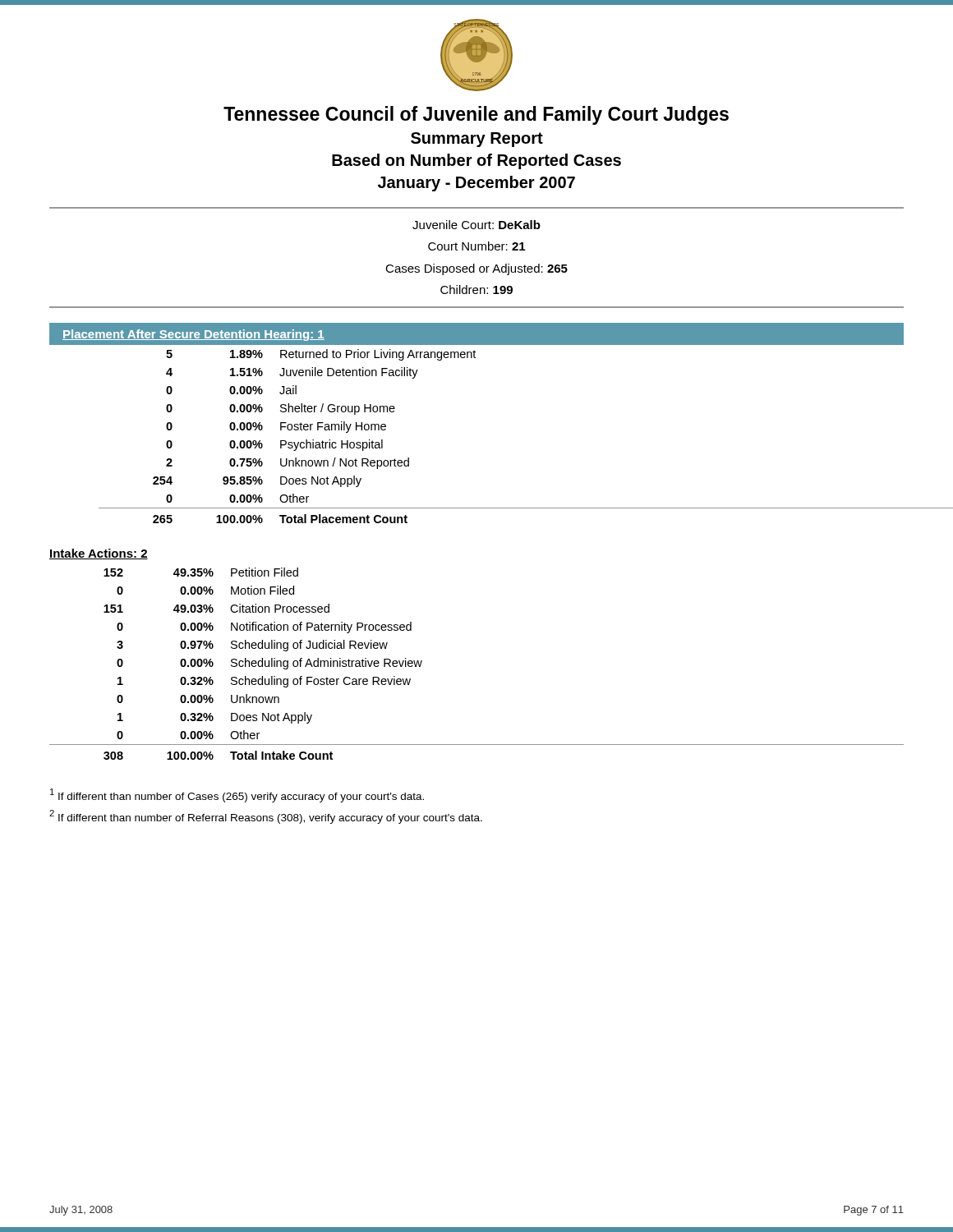Find the text starting "Tennessee Council of Juvenile and Family Court Judges"
The image size is (953, 1232).
pyautogui.click(x=476, y=148)
